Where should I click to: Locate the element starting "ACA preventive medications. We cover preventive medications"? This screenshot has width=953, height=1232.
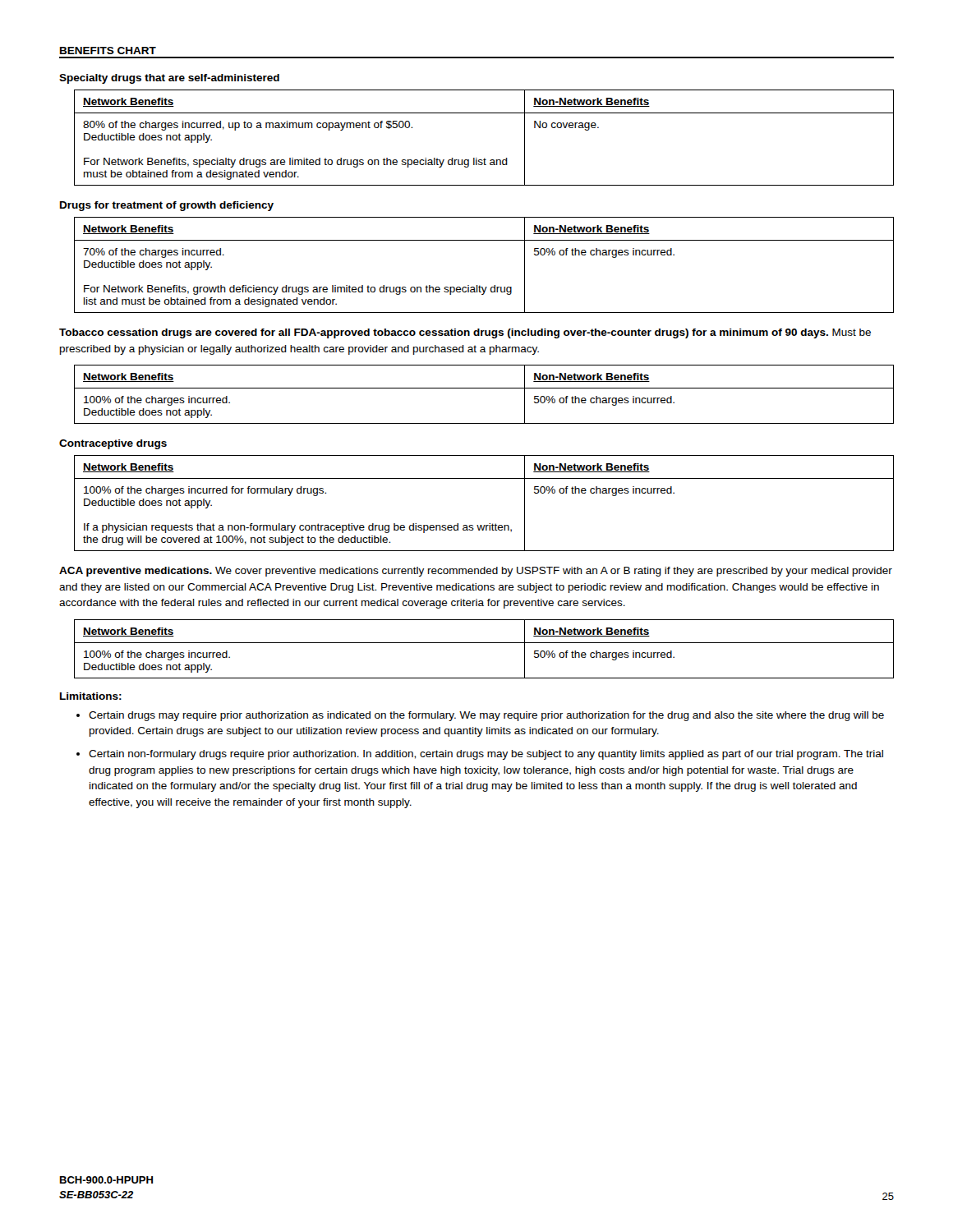click(x=476, y=587)
